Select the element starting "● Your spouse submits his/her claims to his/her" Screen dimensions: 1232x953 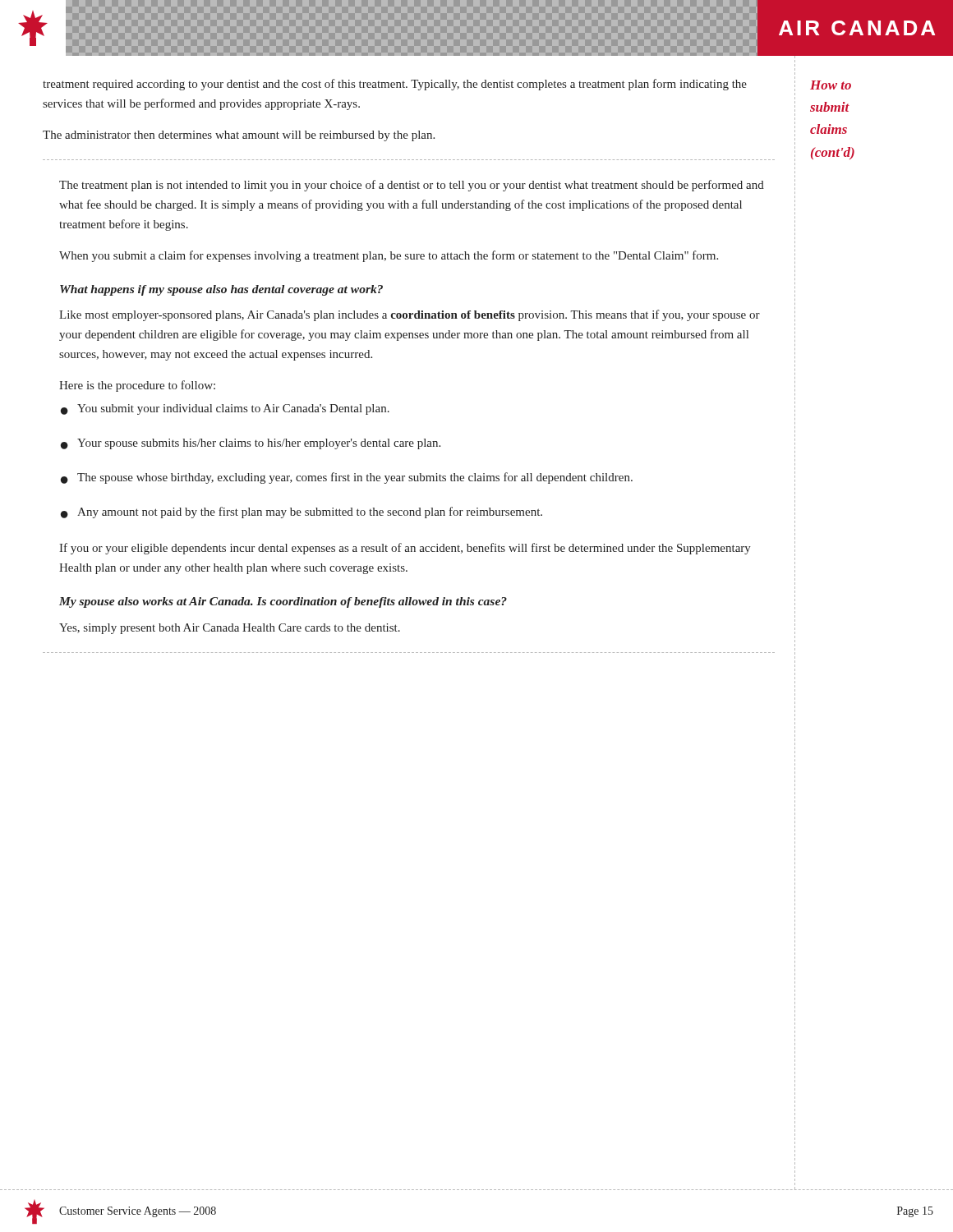coord(250,445)
